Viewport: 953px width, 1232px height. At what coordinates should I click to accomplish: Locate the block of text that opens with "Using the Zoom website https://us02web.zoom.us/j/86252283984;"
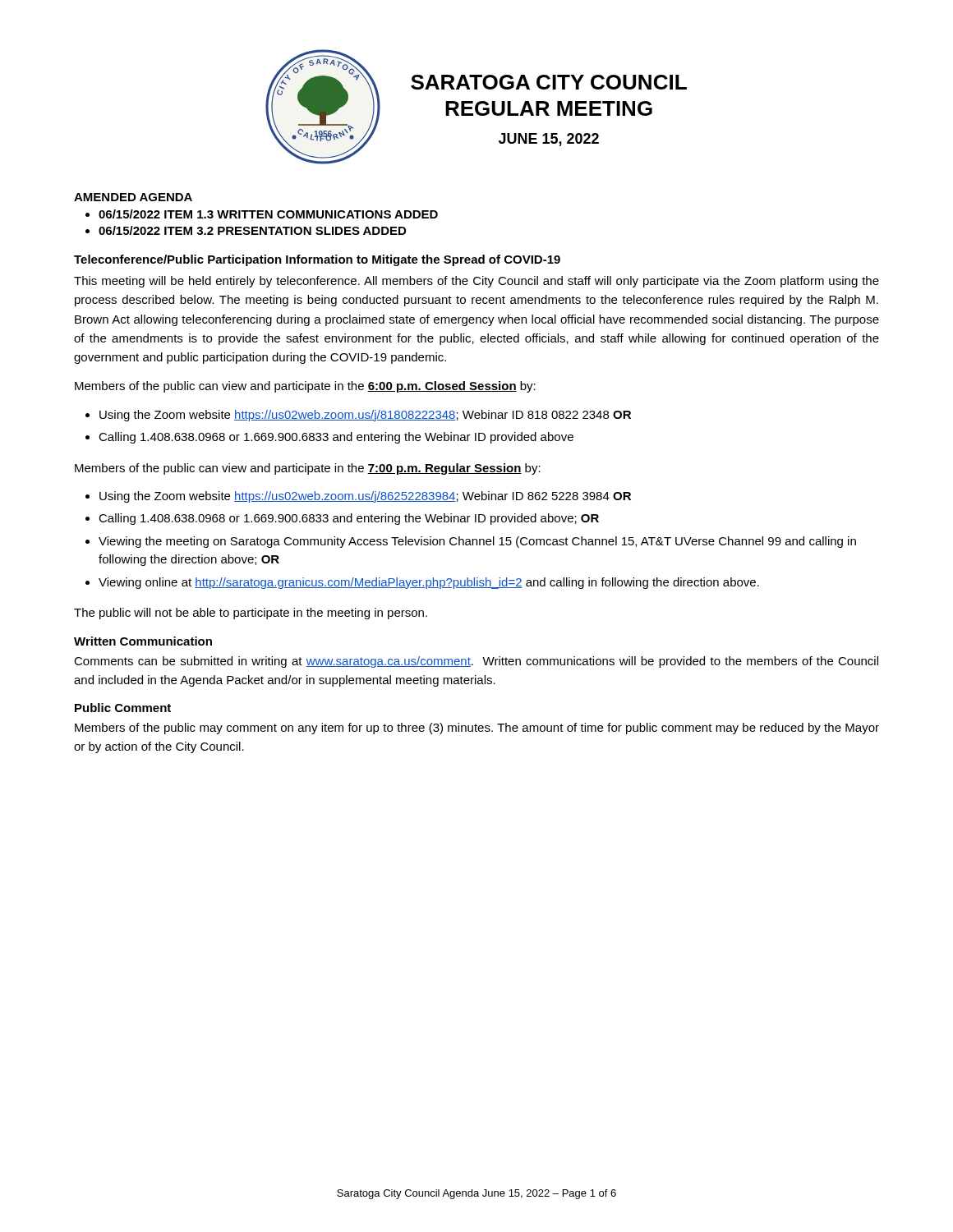click(x=365, y=495)
